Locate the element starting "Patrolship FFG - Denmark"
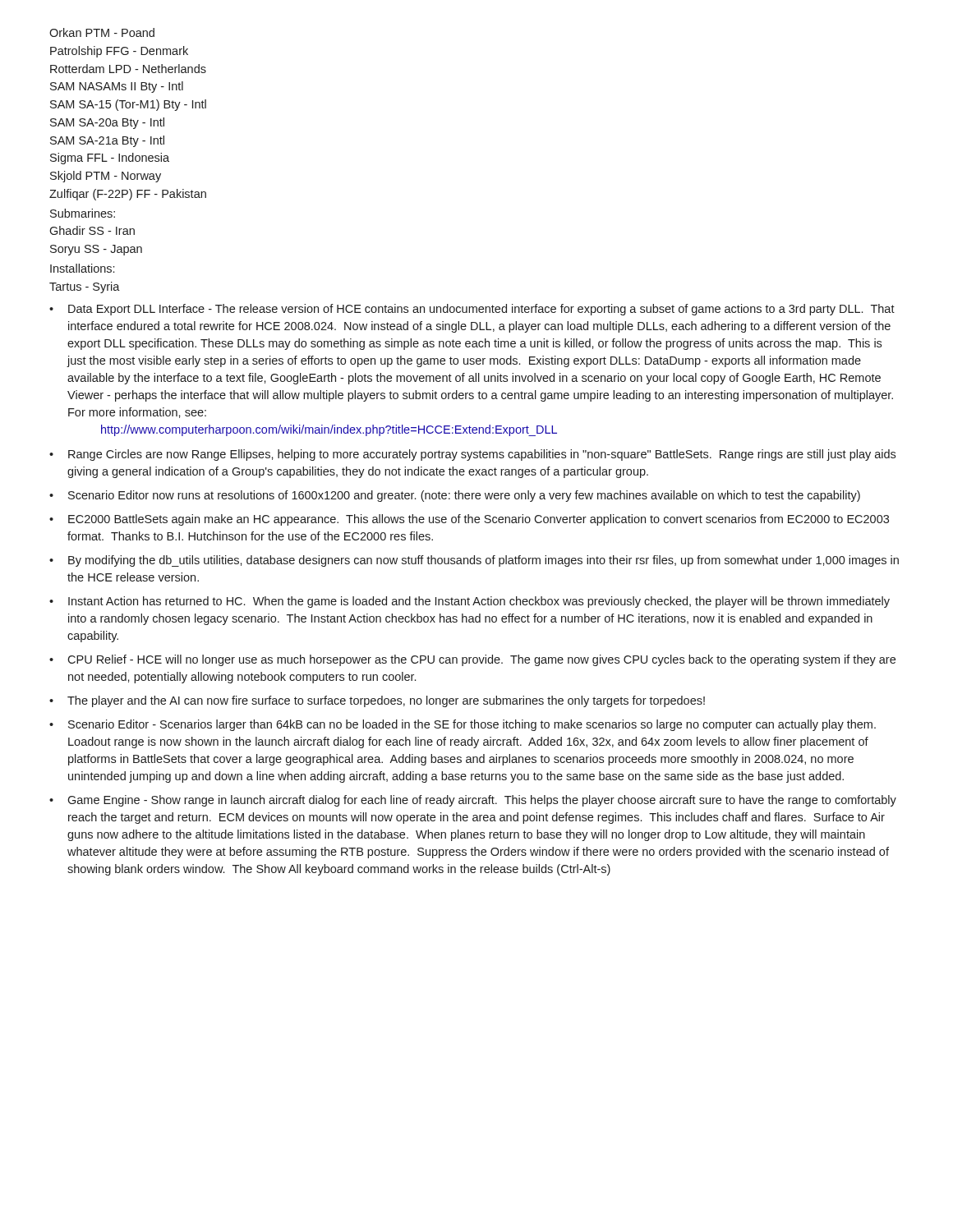The height and width of the screenshot is (1232, 953). tap(119, 51)
